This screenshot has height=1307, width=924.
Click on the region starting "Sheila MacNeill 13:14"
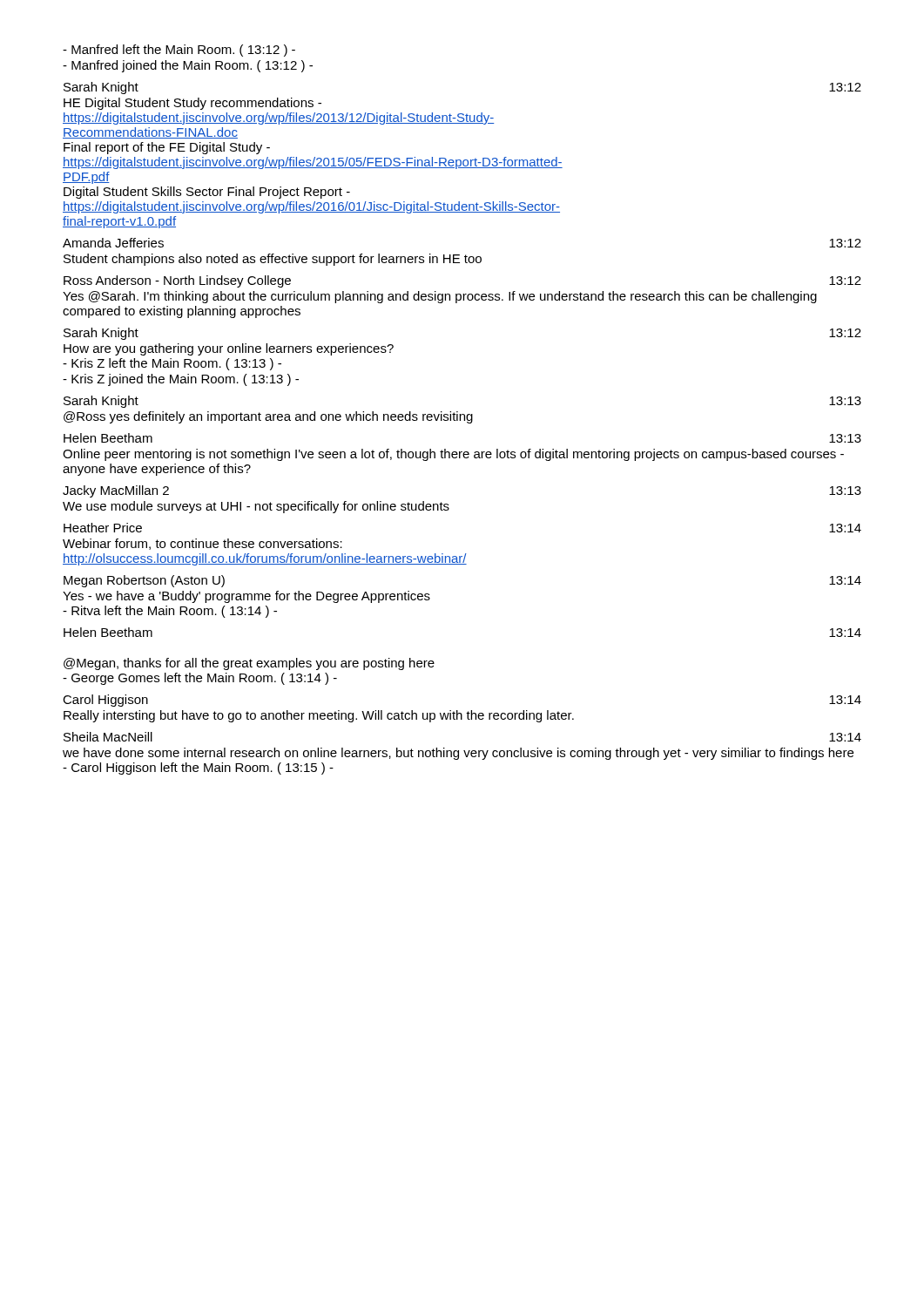(x=462, y=752)
